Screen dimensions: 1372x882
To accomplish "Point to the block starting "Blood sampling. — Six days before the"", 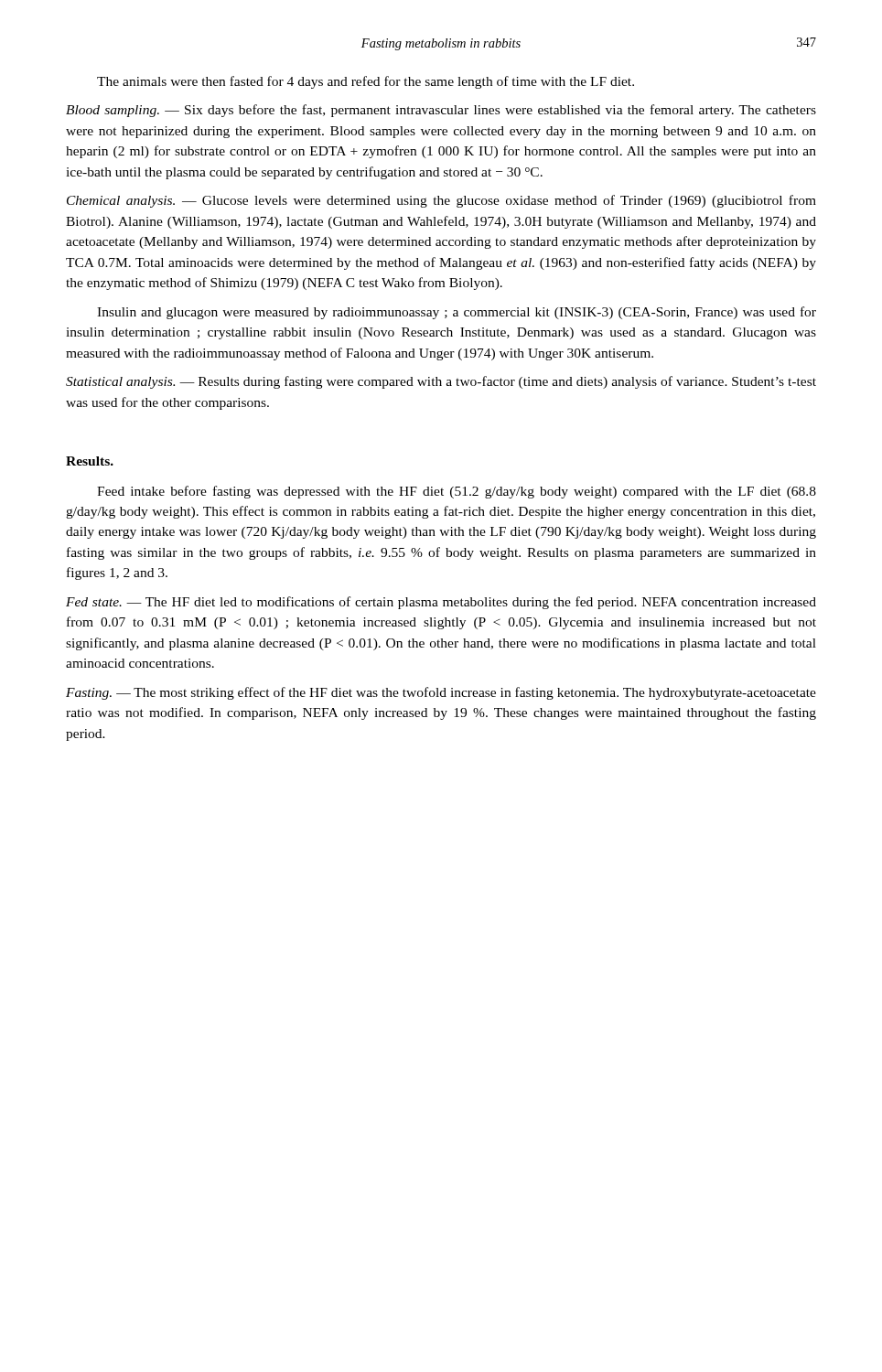I will click(441, 141).
